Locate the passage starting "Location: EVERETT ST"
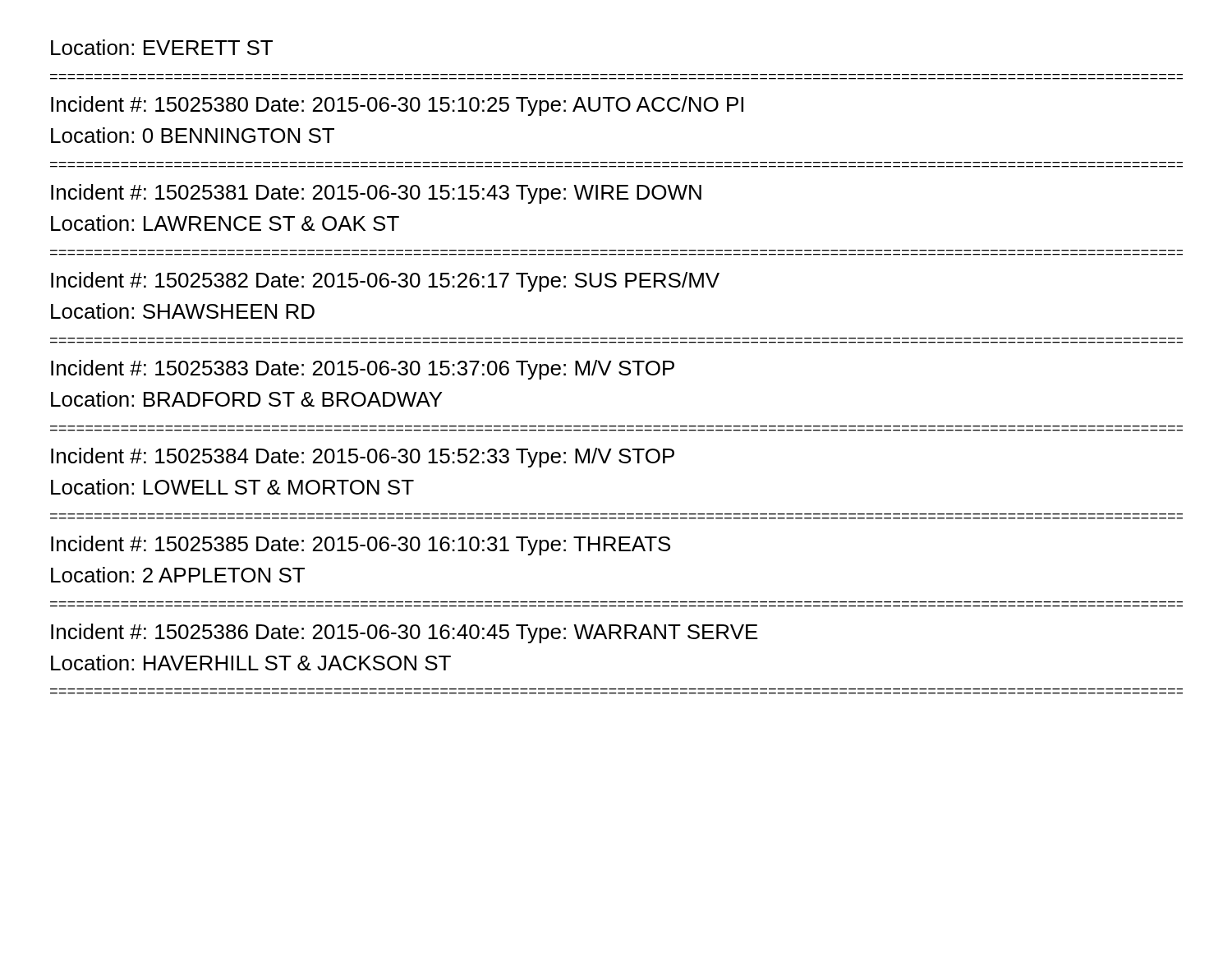The height and width of the screenshot is (953, 1232). coord(161,48)
